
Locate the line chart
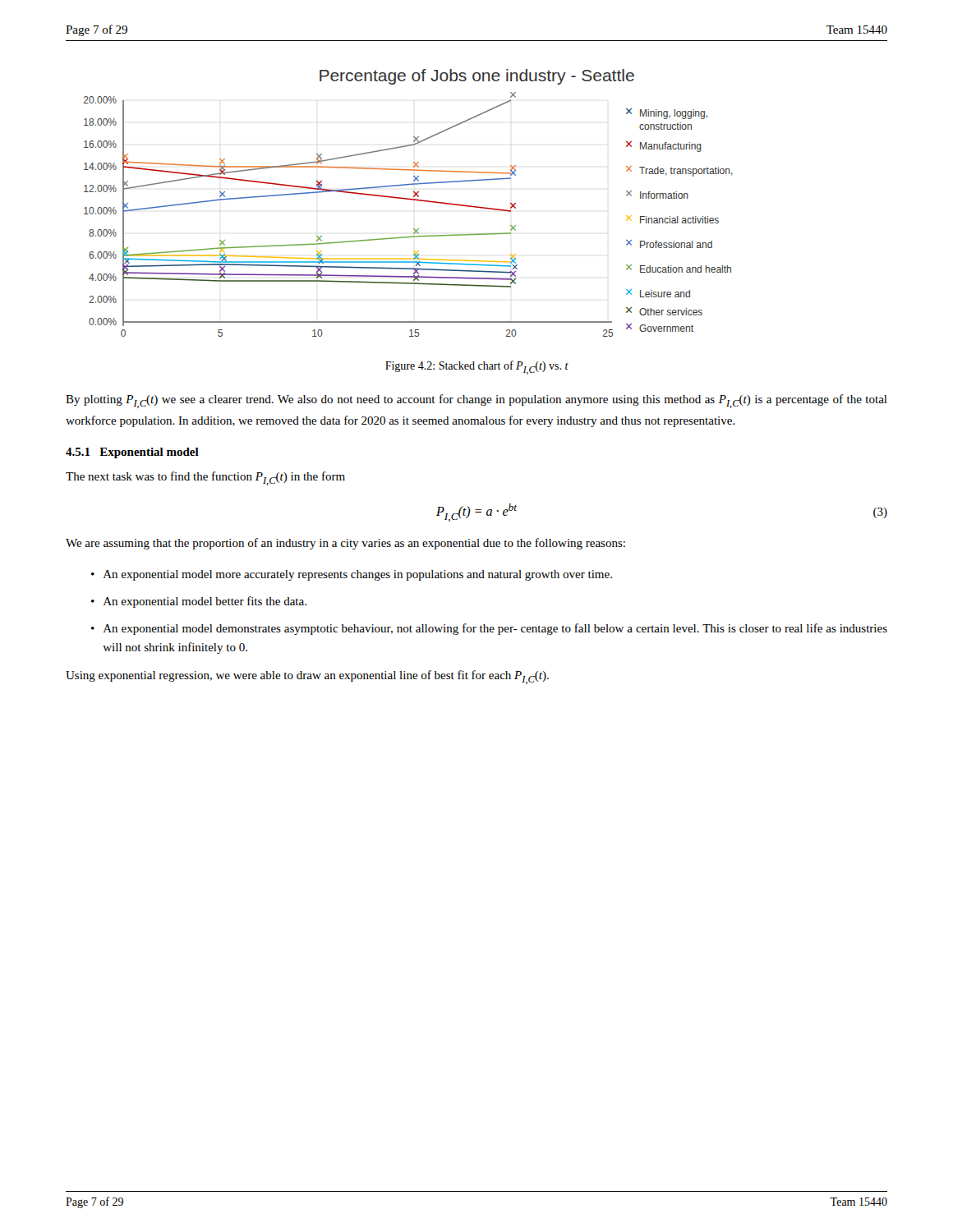click(x=476, y=223)
